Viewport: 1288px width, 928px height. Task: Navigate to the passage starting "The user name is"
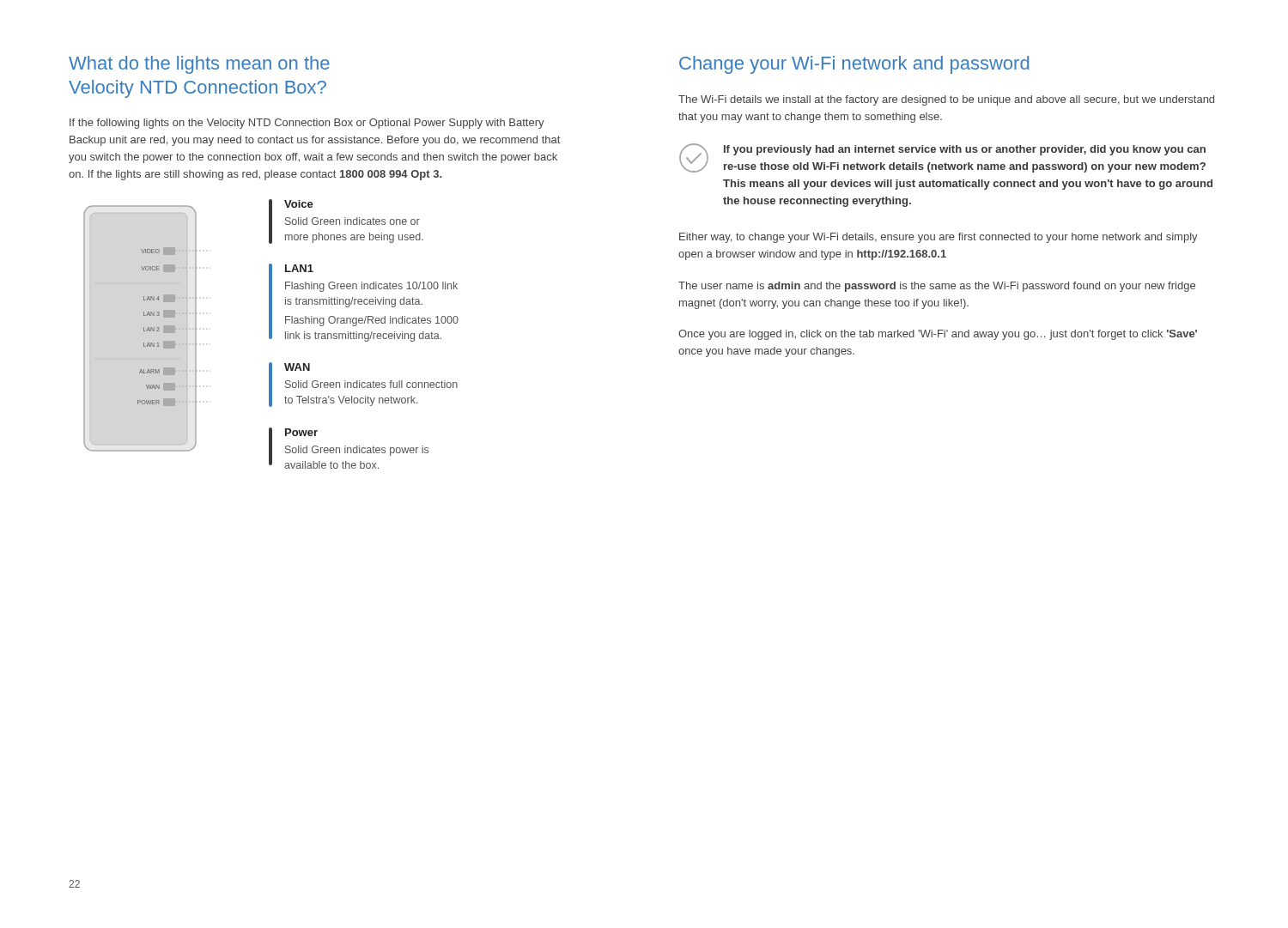click(949, 294)
